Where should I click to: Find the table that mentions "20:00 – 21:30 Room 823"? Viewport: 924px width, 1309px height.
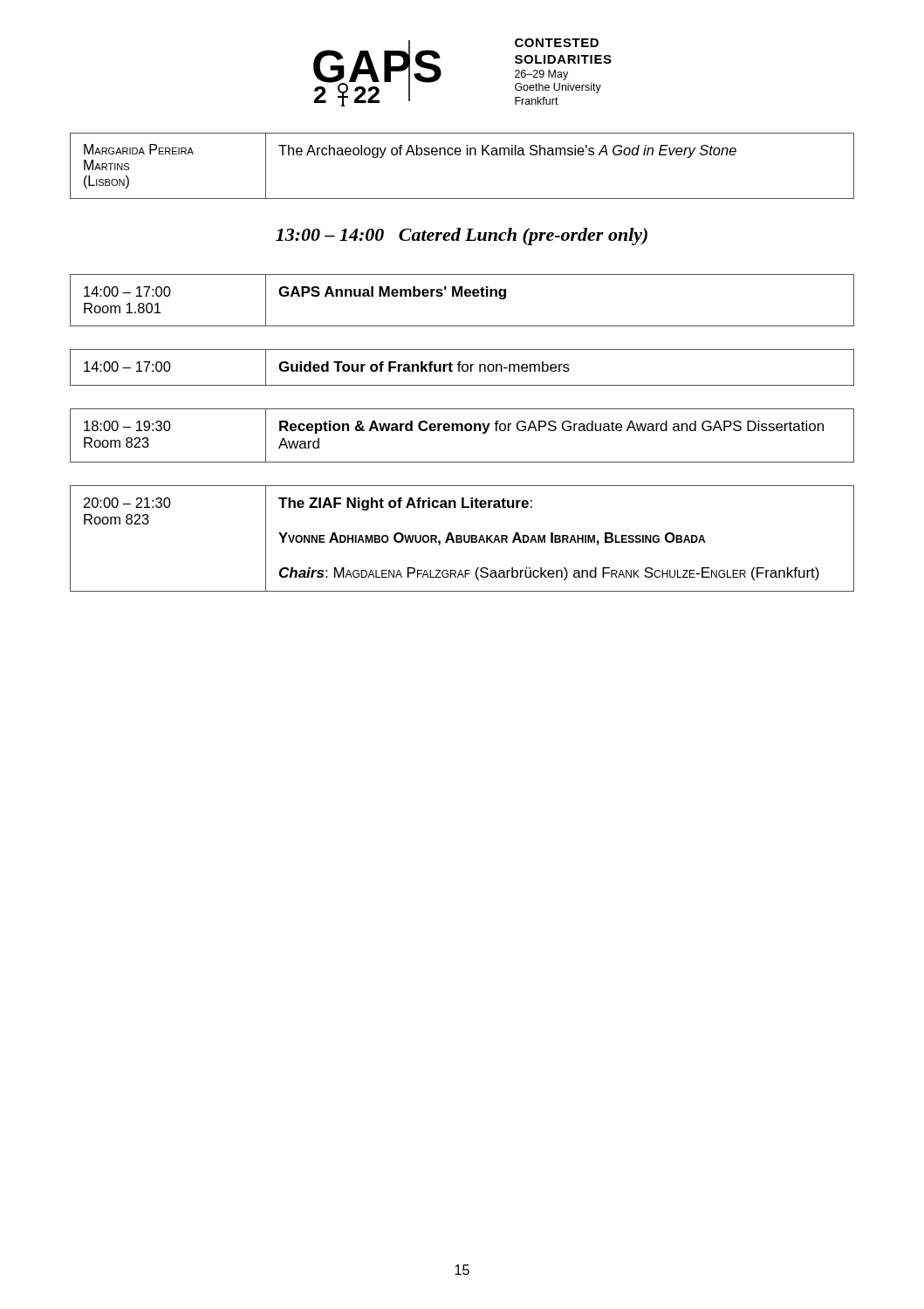click(462, 539)
